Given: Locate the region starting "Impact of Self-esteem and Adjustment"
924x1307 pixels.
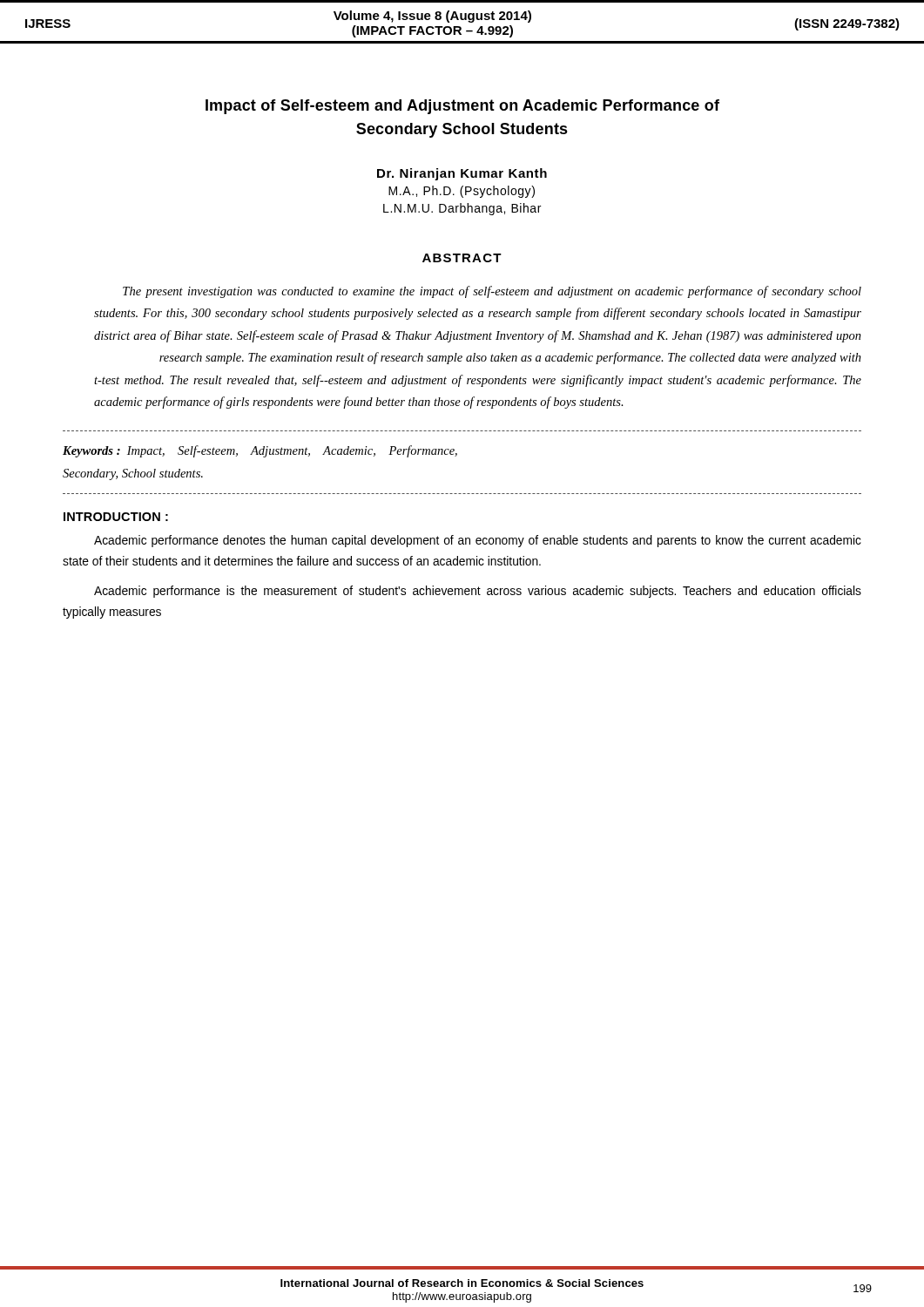Looking at the screenshot, I should point(462,117).
